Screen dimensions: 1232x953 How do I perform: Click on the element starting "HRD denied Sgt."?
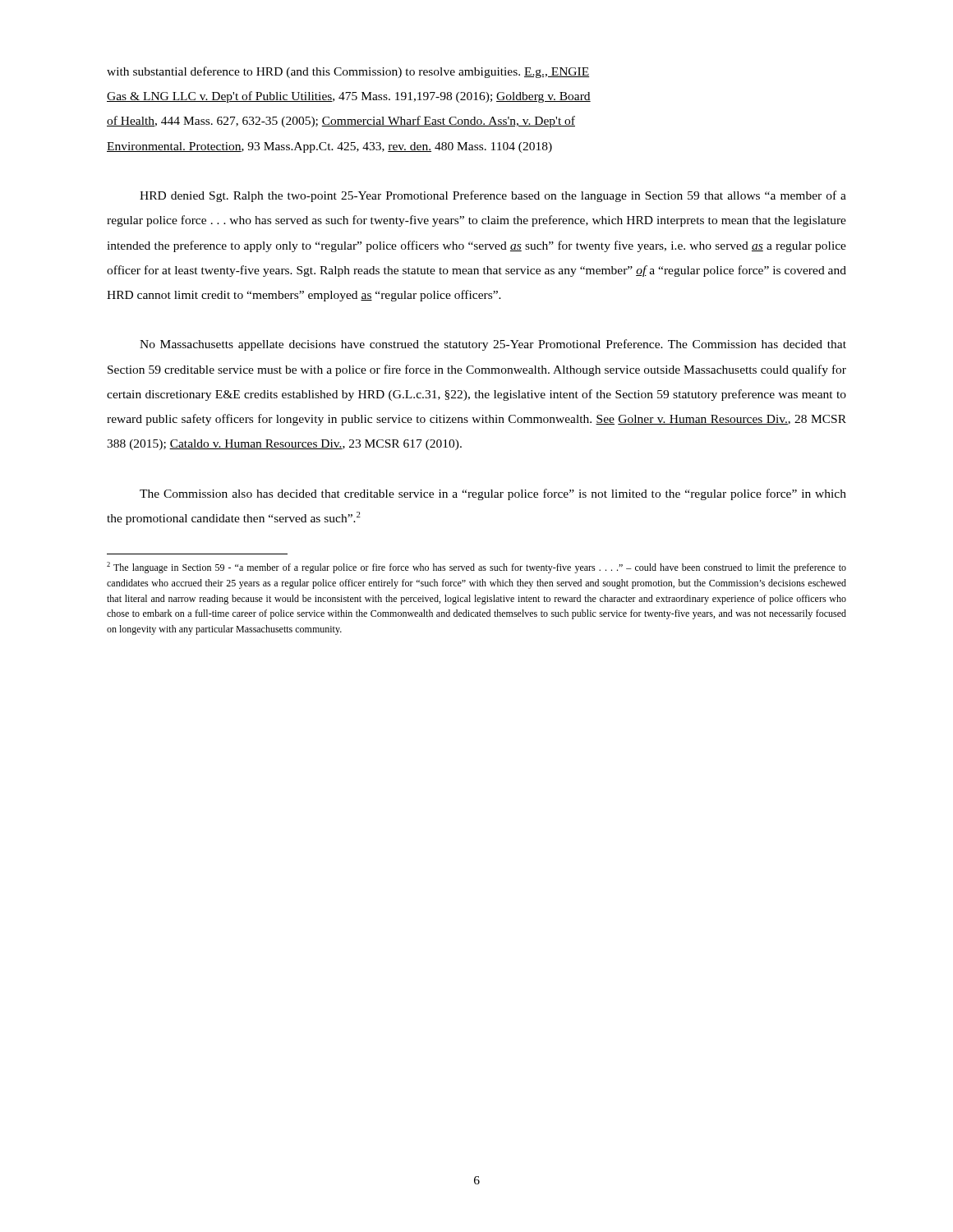click(476, 245)
